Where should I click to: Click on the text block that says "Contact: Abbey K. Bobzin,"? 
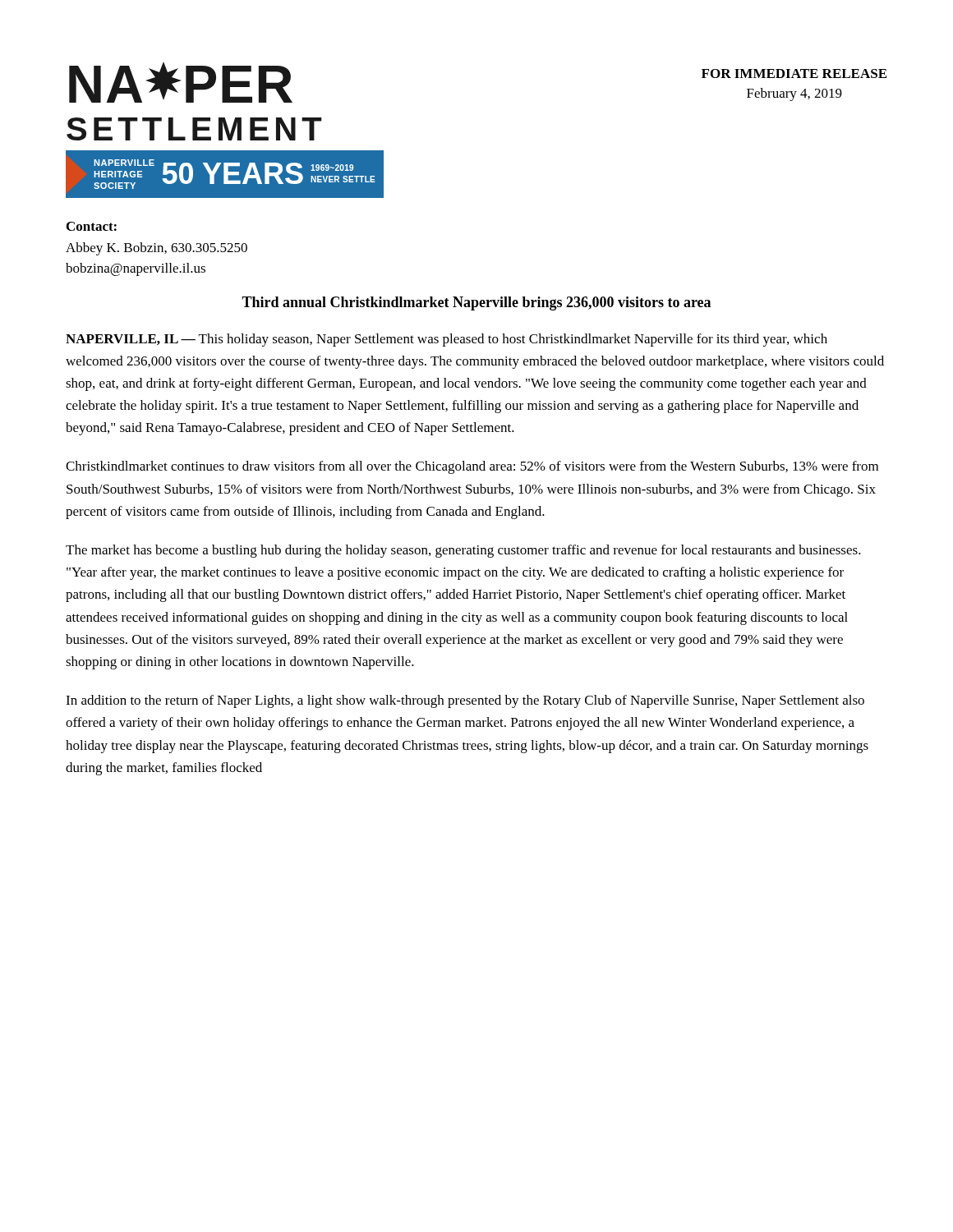click(92, 226)
